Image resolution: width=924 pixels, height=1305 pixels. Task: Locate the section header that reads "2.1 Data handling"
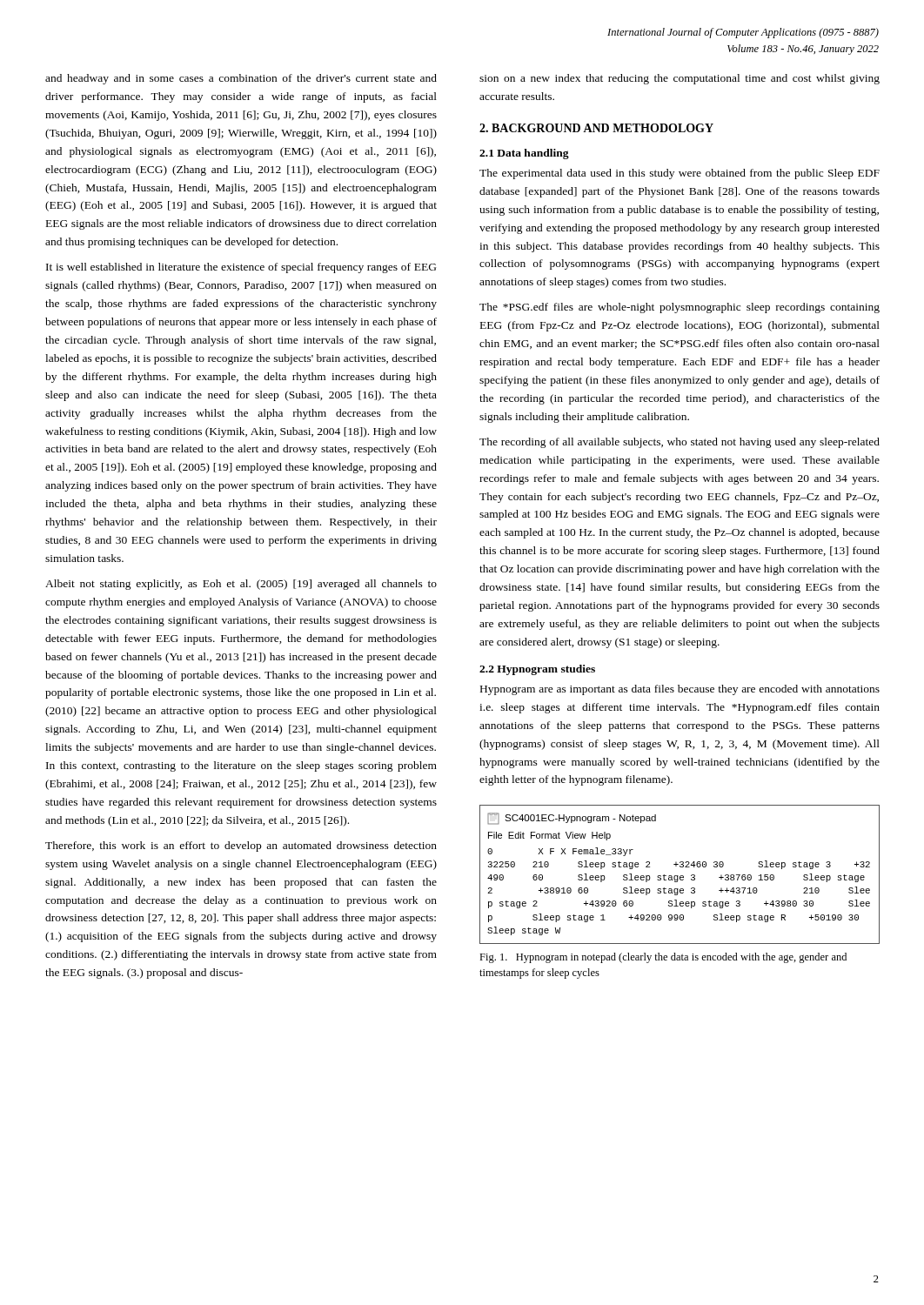click(524, 153)
